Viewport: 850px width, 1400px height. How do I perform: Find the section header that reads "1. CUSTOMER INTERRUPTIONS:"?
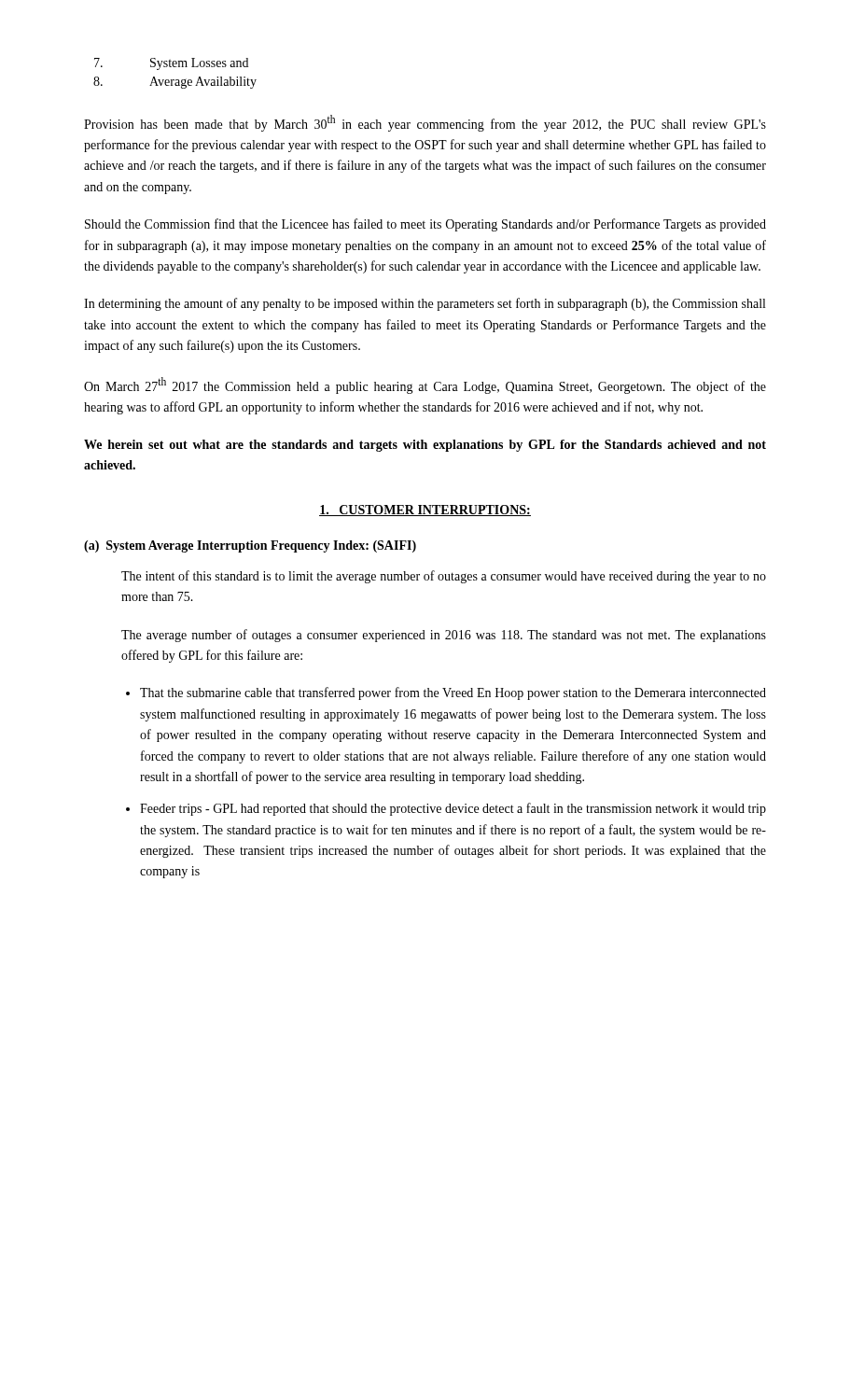coord(425,510)
